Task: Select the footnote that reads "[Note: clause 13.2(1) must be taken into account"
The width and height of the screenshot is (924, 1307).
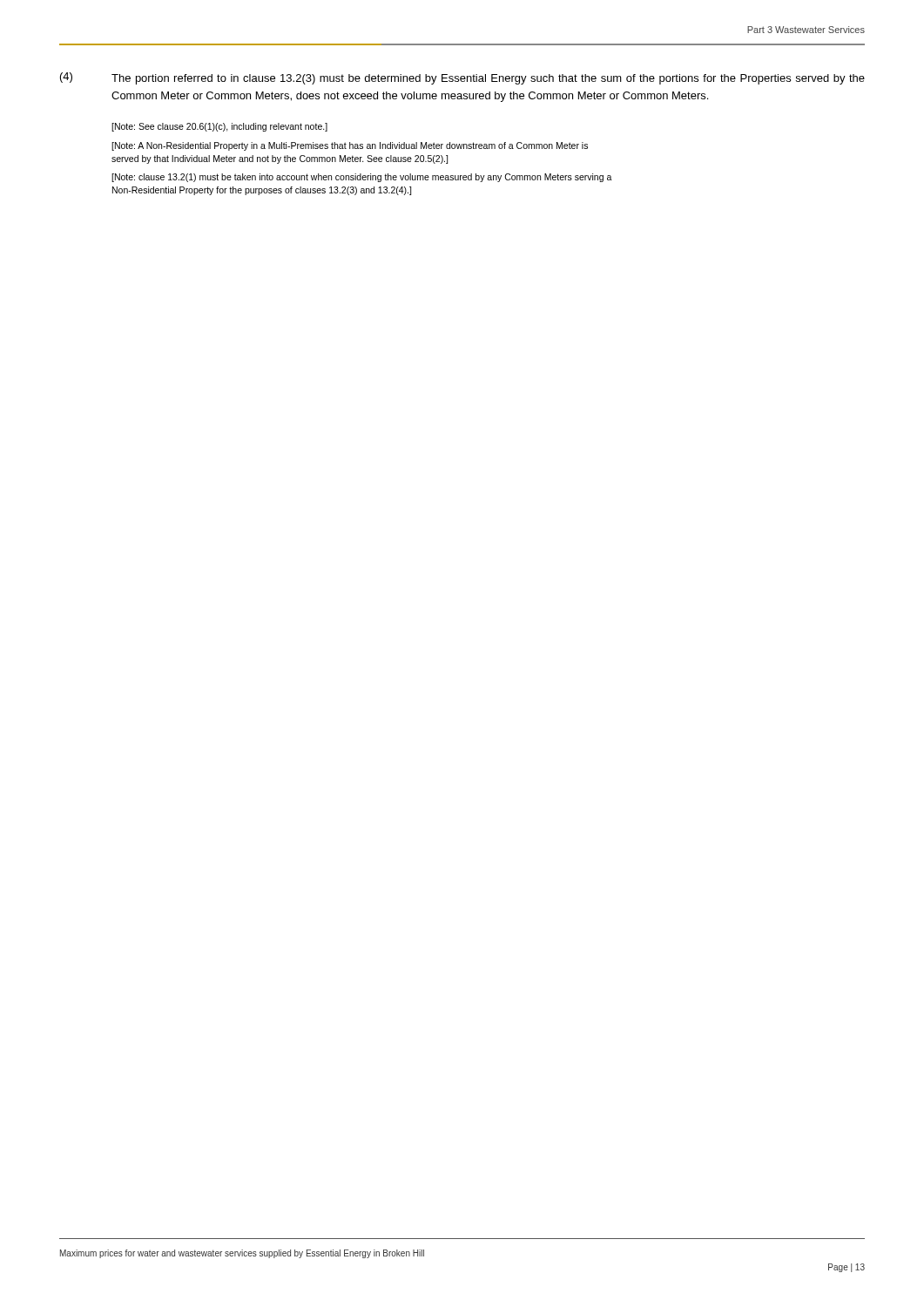Action: tap(362, 183)
